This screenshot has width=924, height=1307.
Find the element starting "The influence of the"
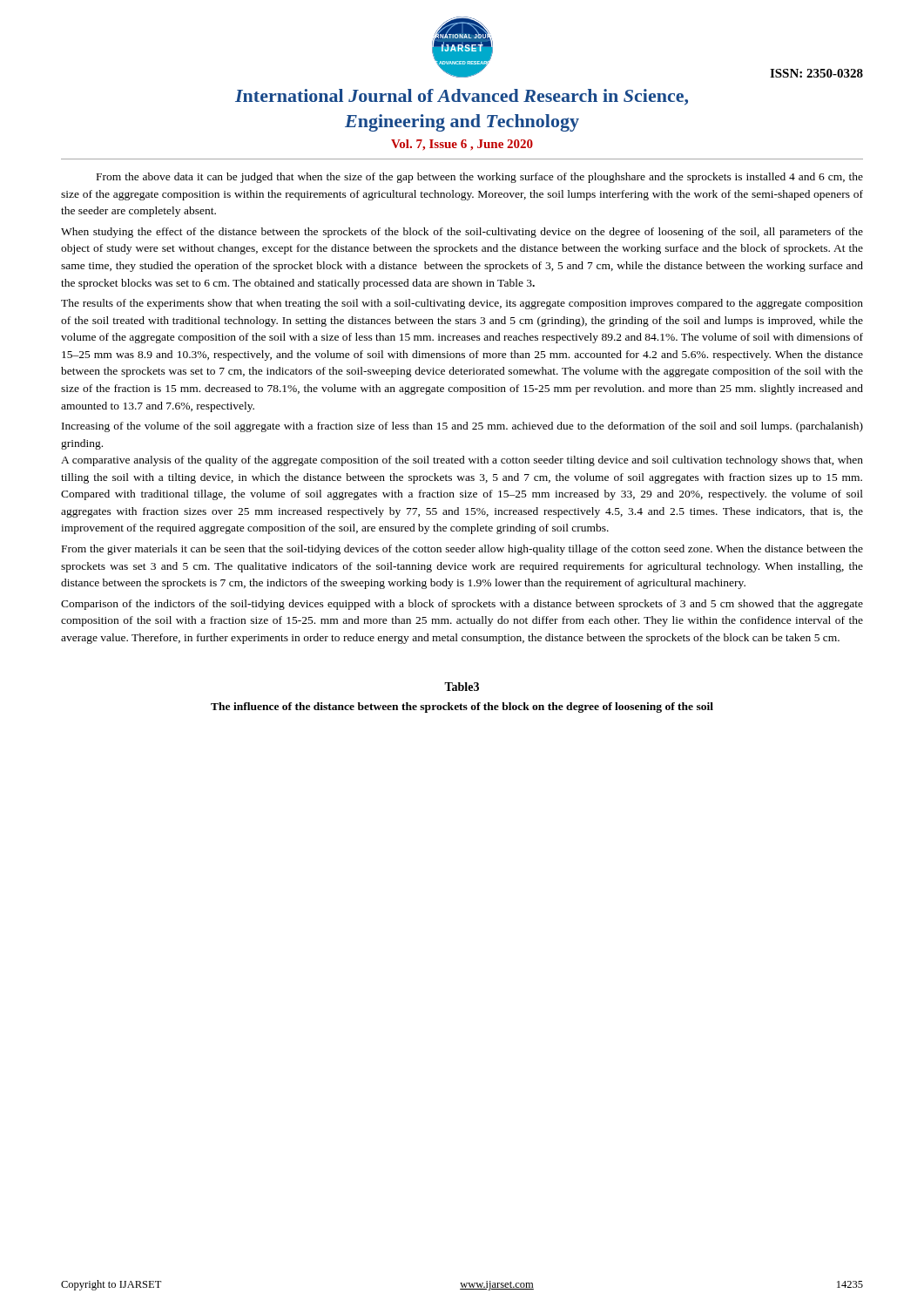(462, 707)
